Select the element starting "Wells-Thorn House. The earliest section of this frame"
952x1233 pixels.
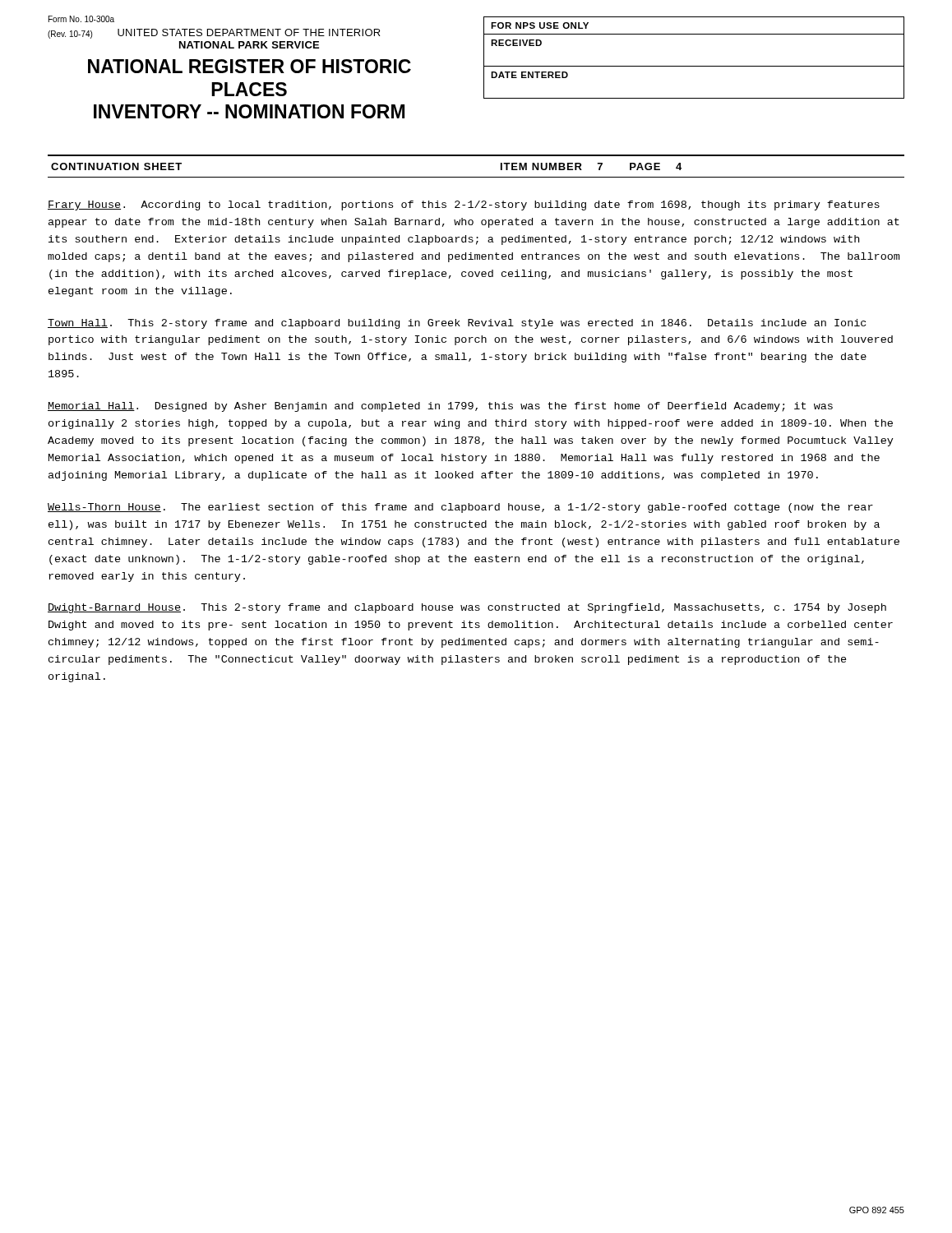click(x=474, y=542)
